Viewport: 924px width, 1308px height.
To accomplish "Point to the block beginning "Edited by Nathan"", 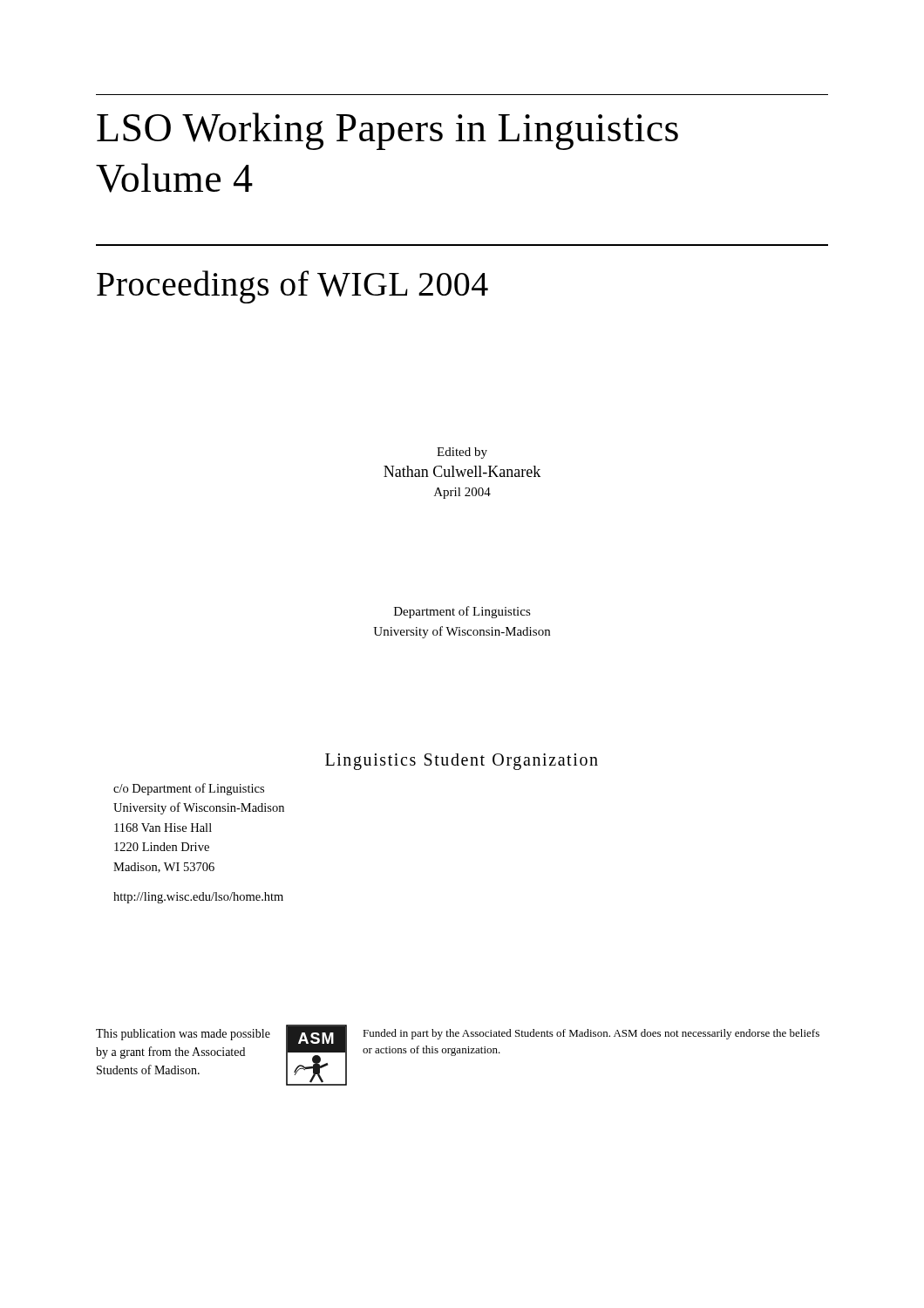I will pos(462,472).
